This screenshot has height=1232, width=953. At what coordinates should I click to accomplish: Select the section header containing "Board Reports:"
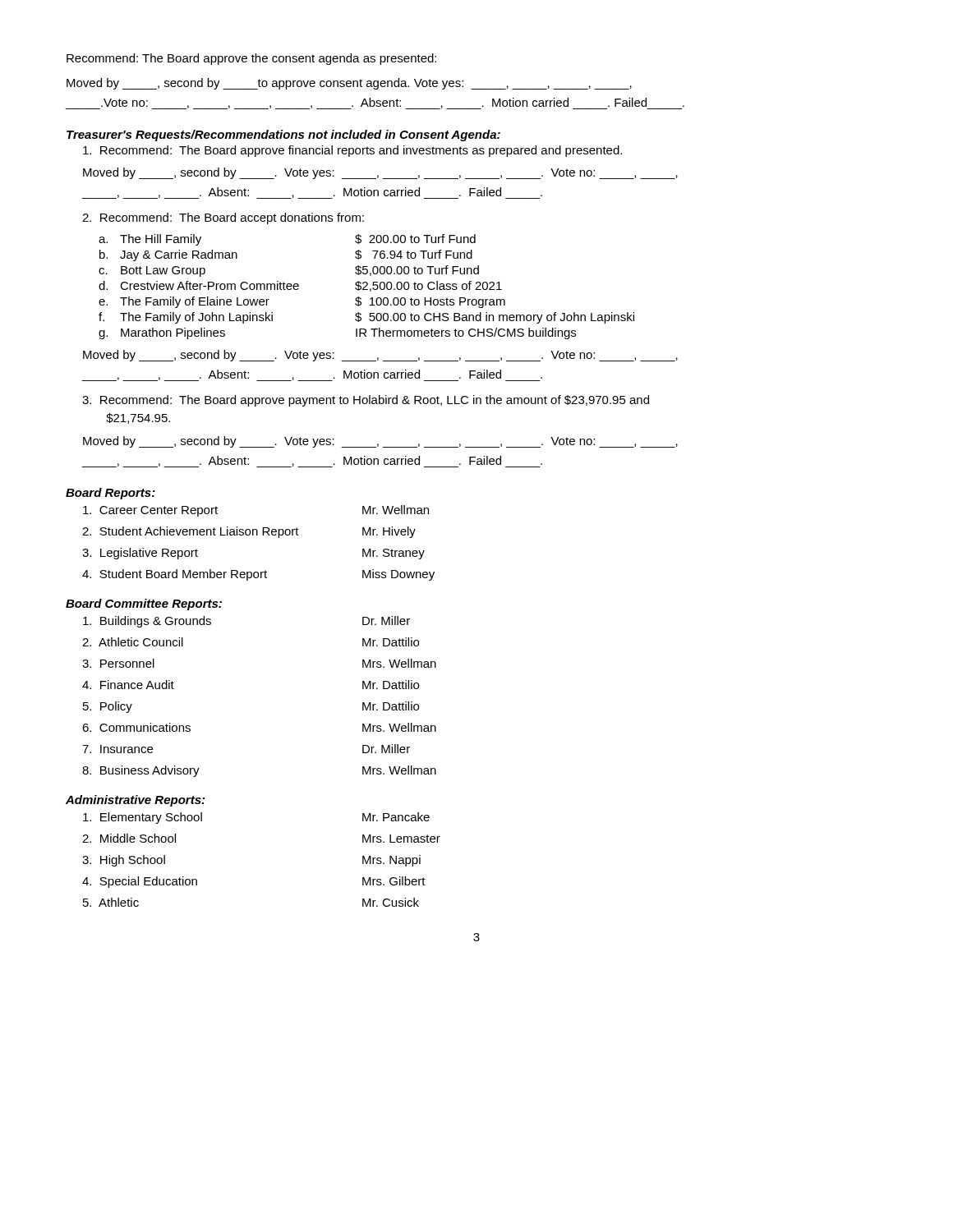pos(111,492)
